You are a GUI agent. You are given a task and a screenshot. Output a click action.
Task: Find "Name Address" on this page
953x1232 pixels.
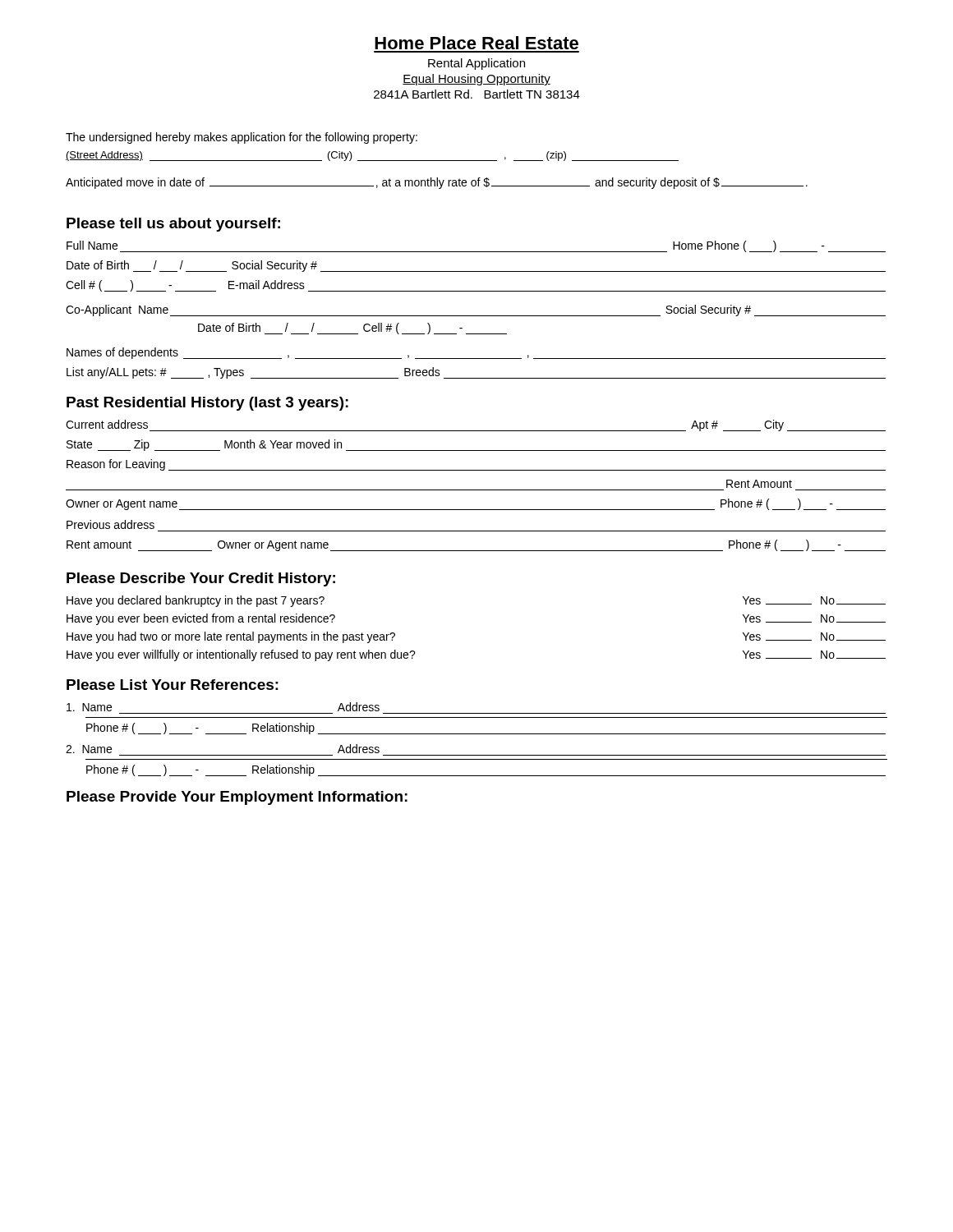(x=476, y=707)
